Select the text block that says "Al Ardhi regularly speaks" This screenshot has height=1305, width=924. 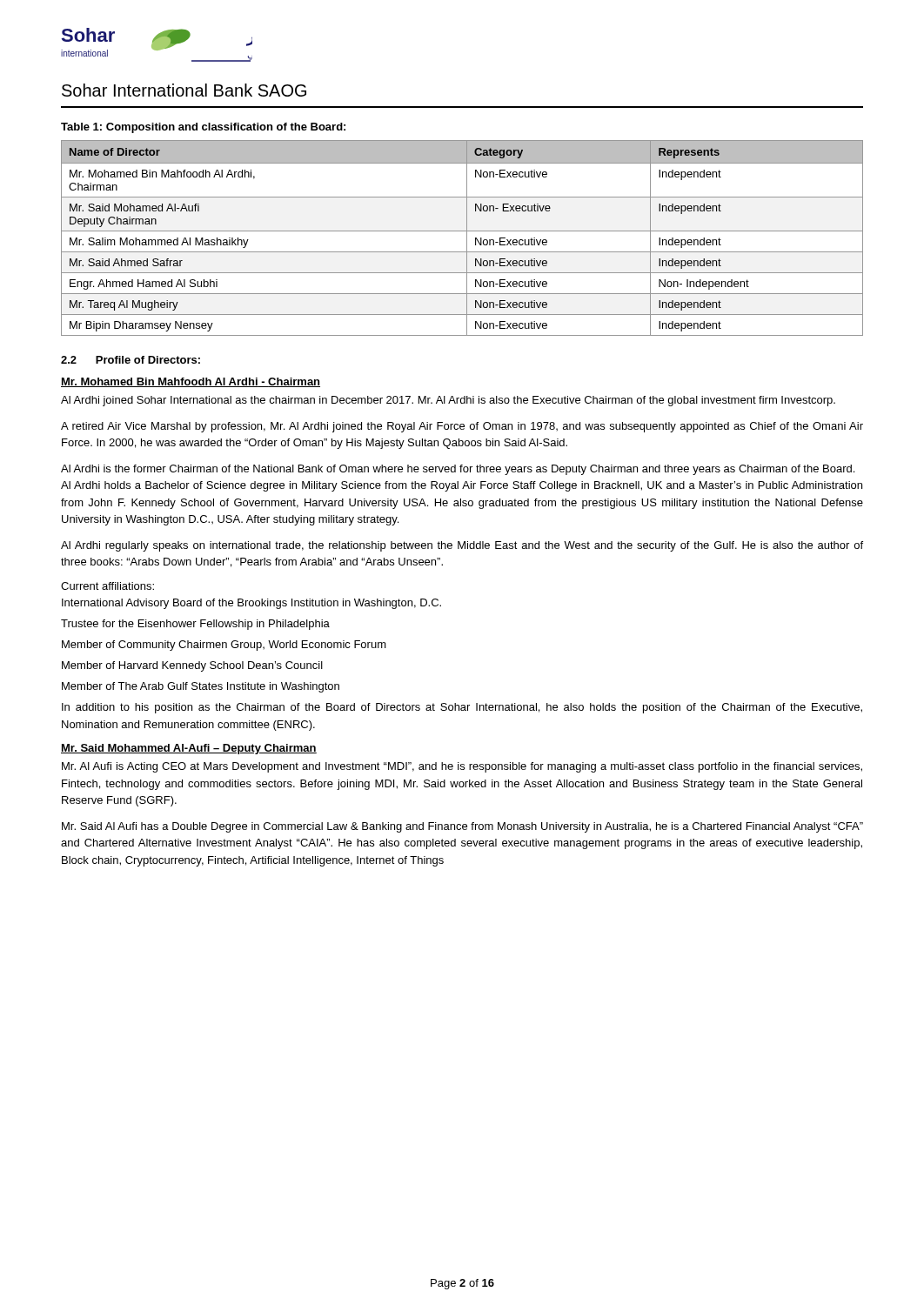click(462, 553)
